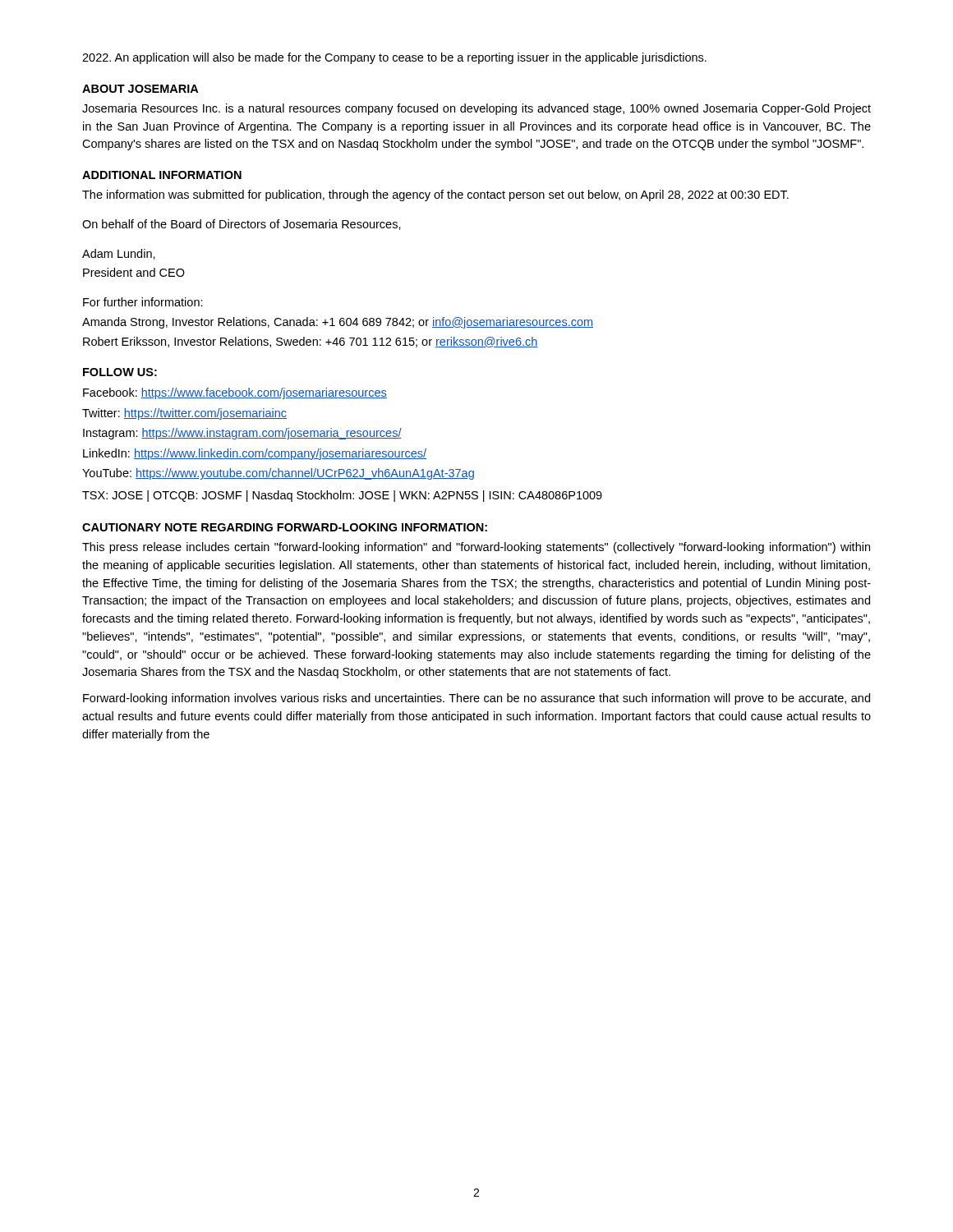Point to the text starting "This press release includes"
Viewport: 953px width, 1232px height.
point(476,610)
